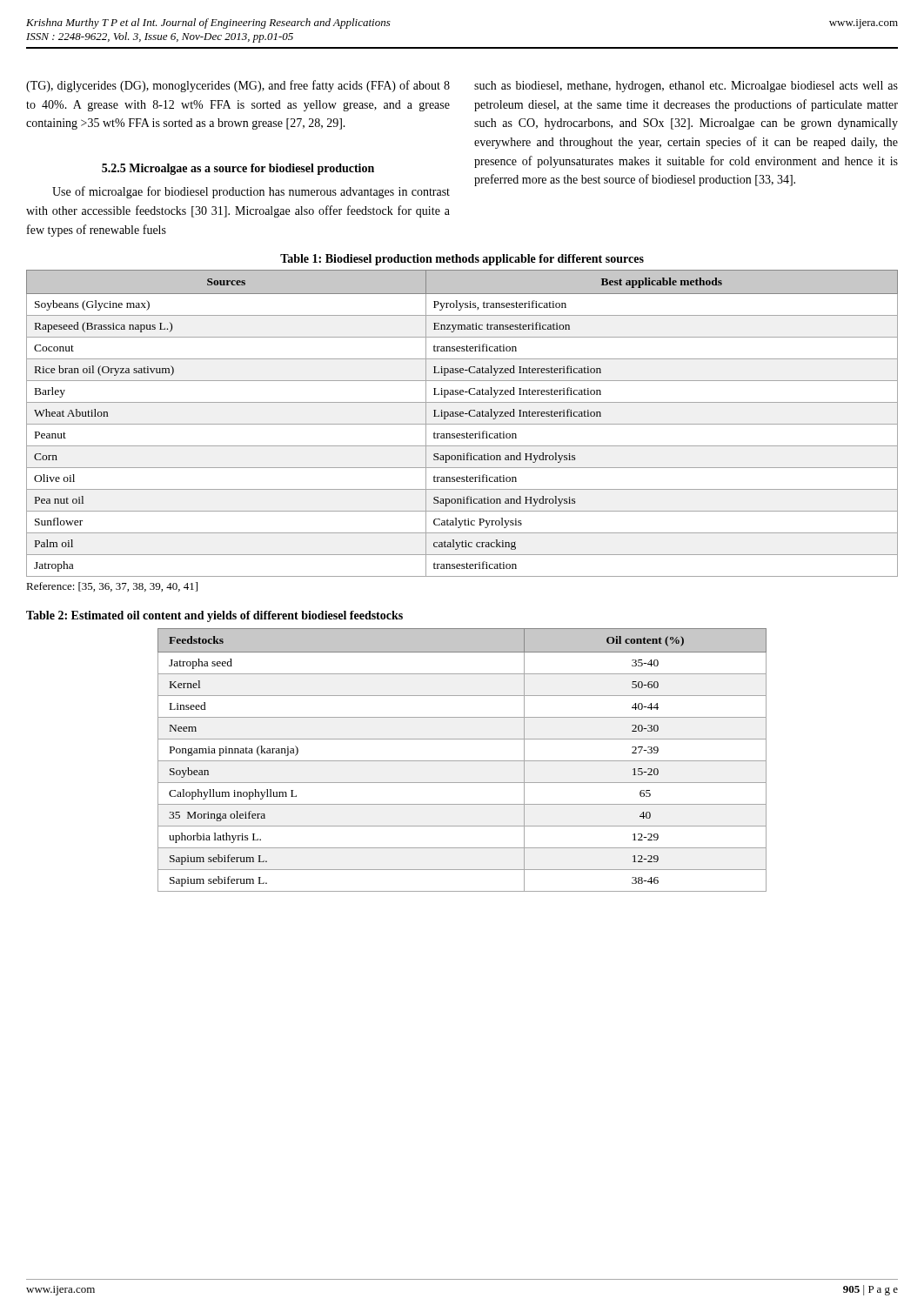Select the table that reads "Pea nut oil"

coord(462,423)
